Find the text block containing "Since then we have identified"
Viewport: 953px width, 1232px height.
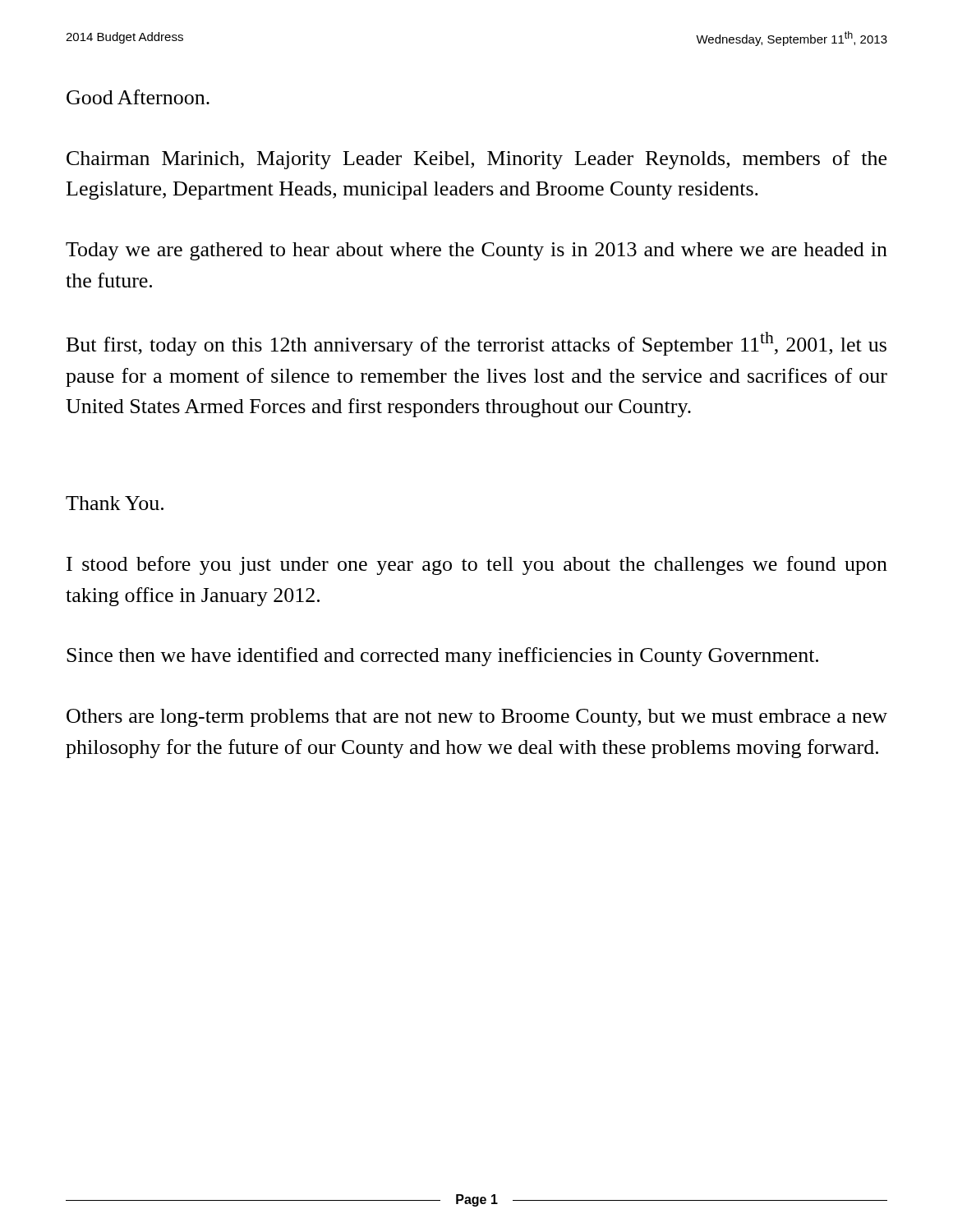[443, 655]
